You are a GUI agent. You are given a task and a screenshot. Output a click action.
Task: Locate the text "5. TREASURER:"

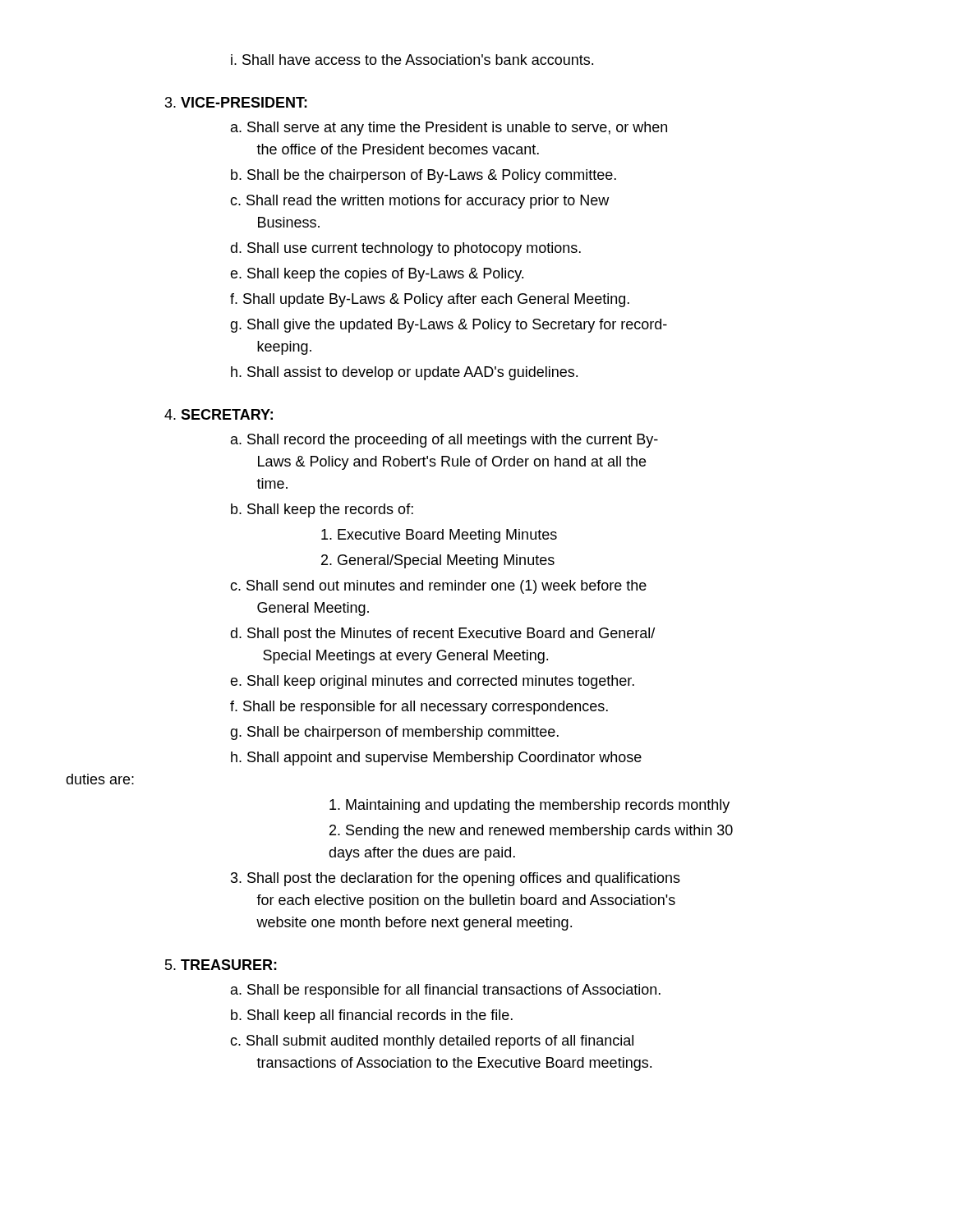[x=221, y=965]
